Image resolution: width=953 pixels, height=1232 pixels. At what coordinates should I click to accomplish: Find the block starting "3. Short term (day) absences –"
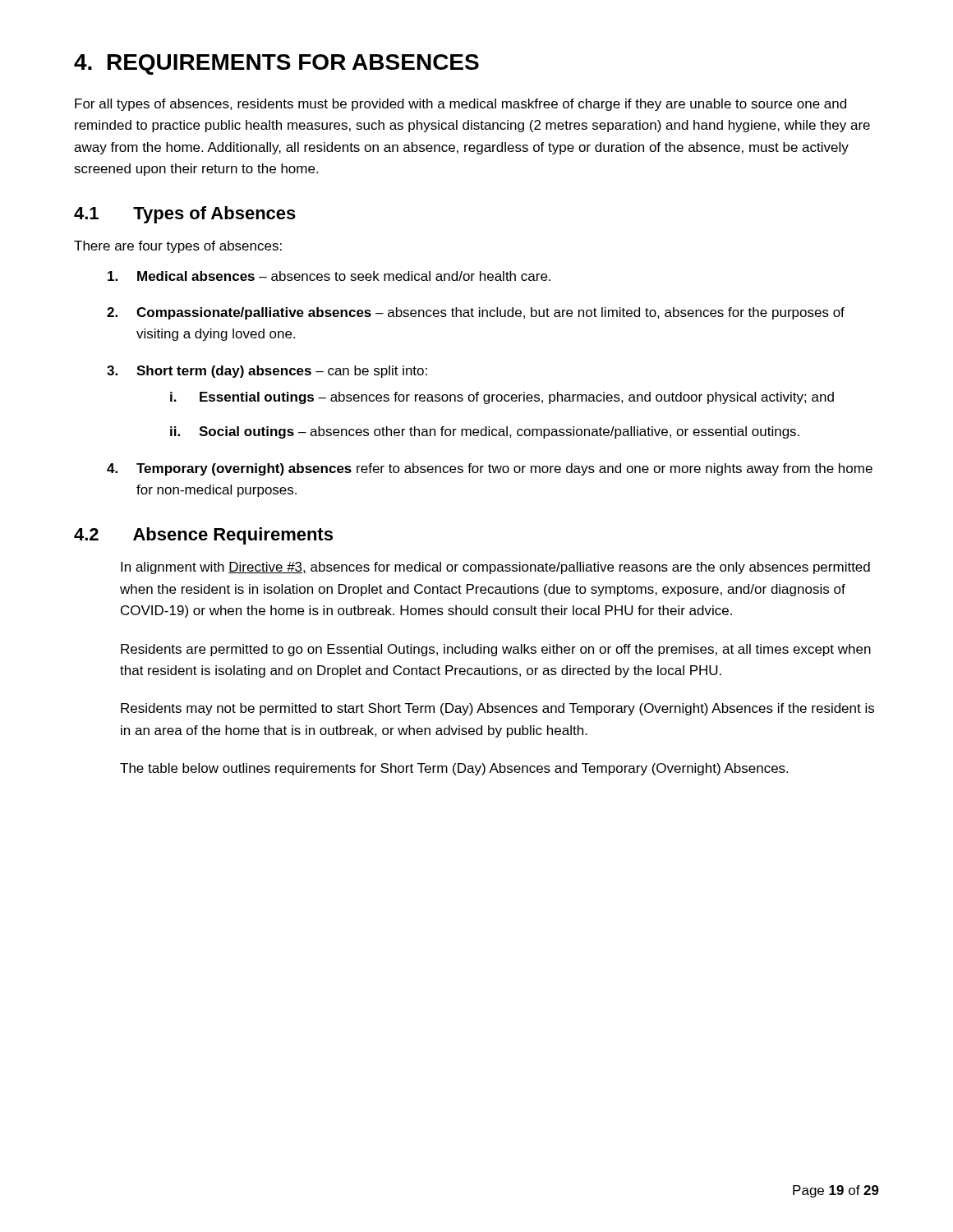pos(493,402)
